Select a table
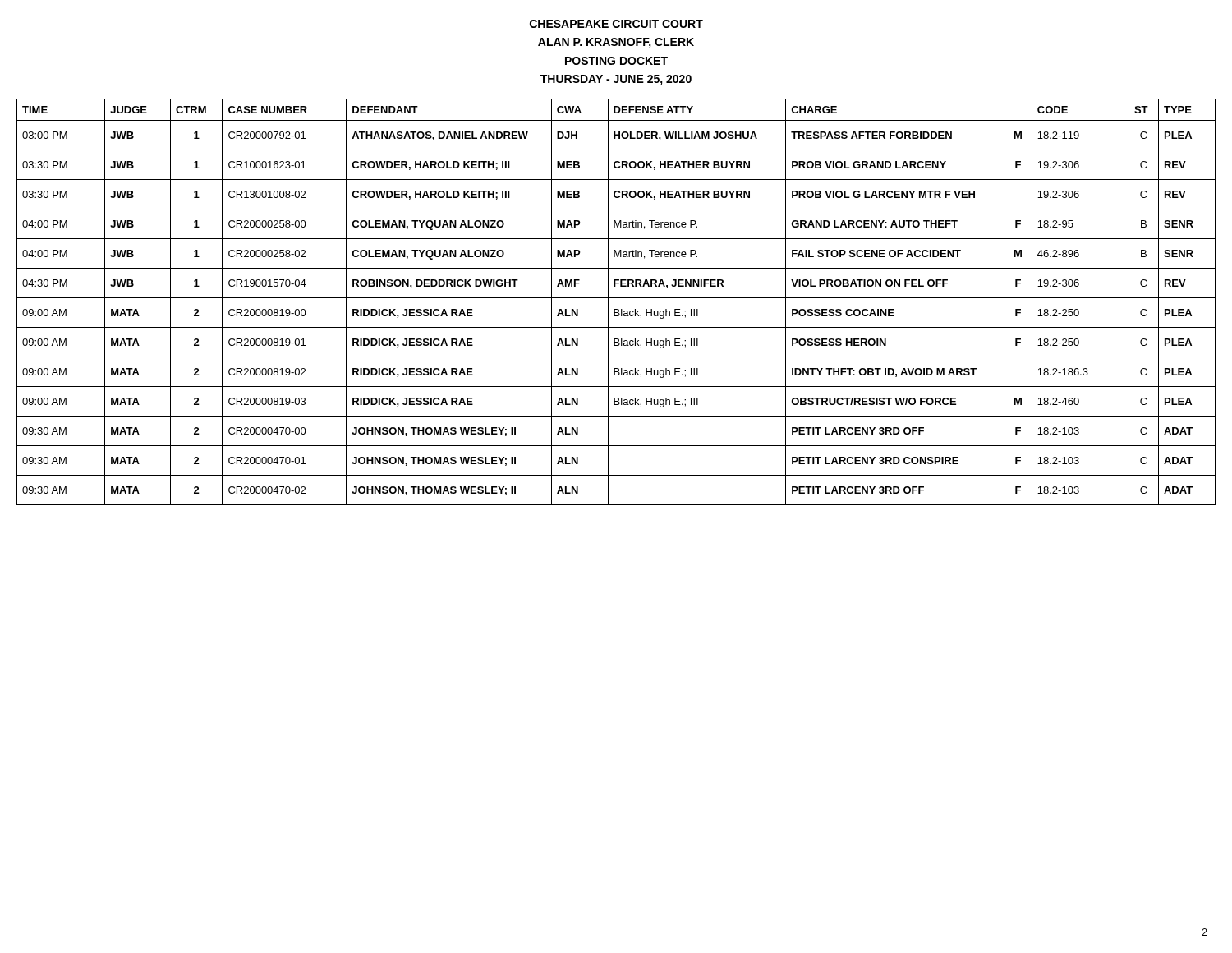 [x=616, y=302]
